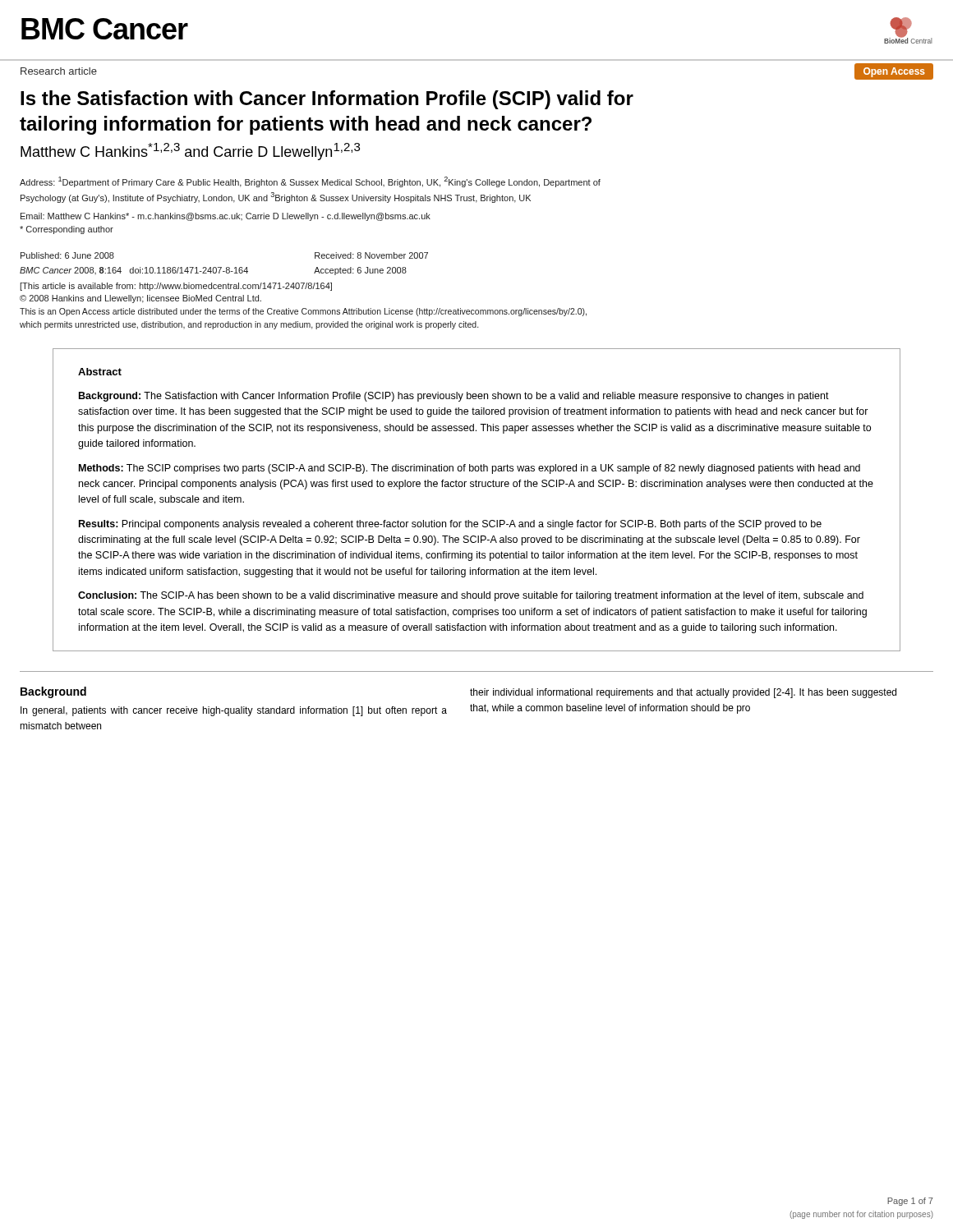Viewport: 953px width, 1232px height.
Task: Point to the block beginning "their individual informational requirements and that actually provided"
Action: pos(684,700)
